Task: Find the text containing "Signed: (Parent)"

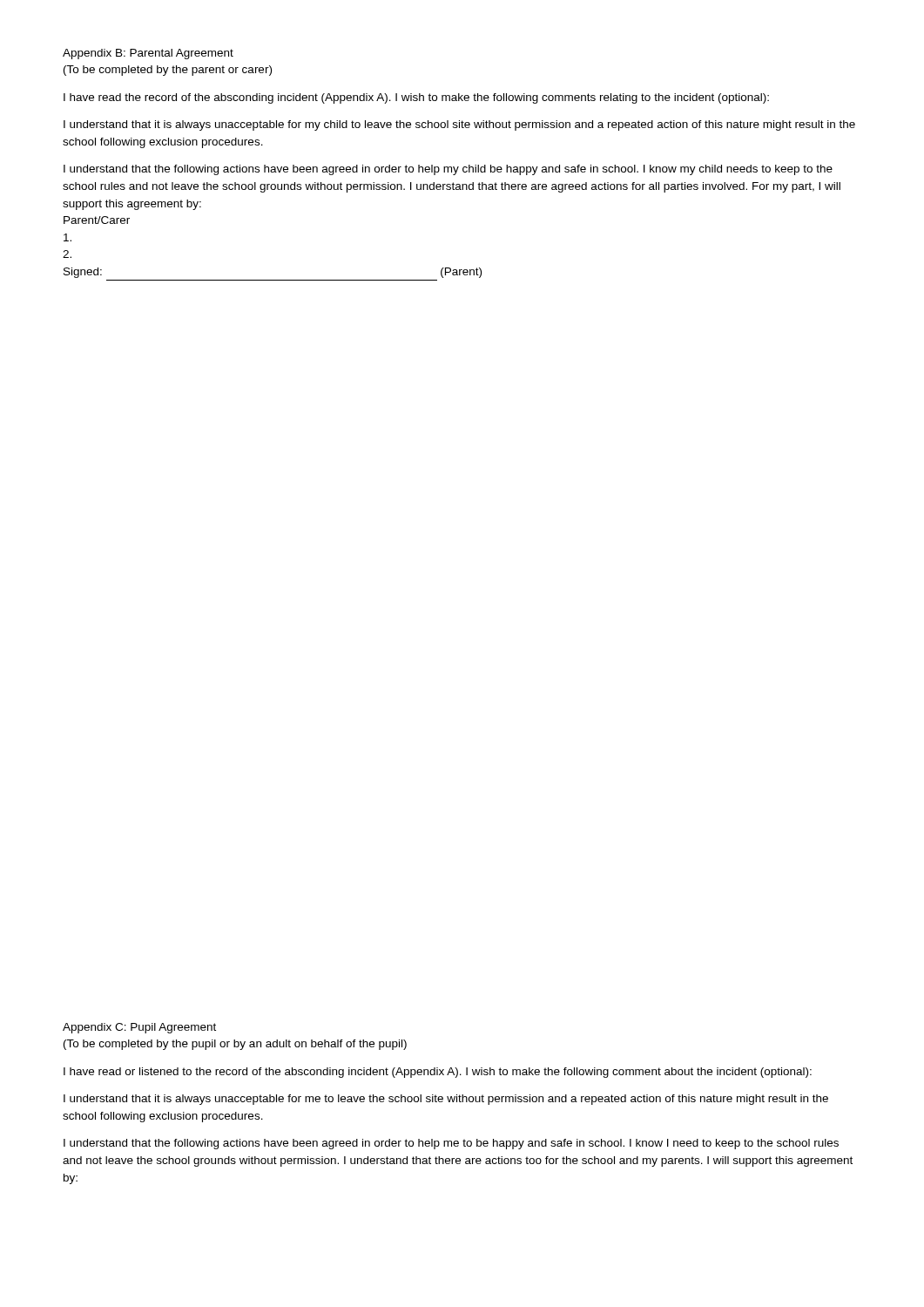Action: click(x=273, y=272)
